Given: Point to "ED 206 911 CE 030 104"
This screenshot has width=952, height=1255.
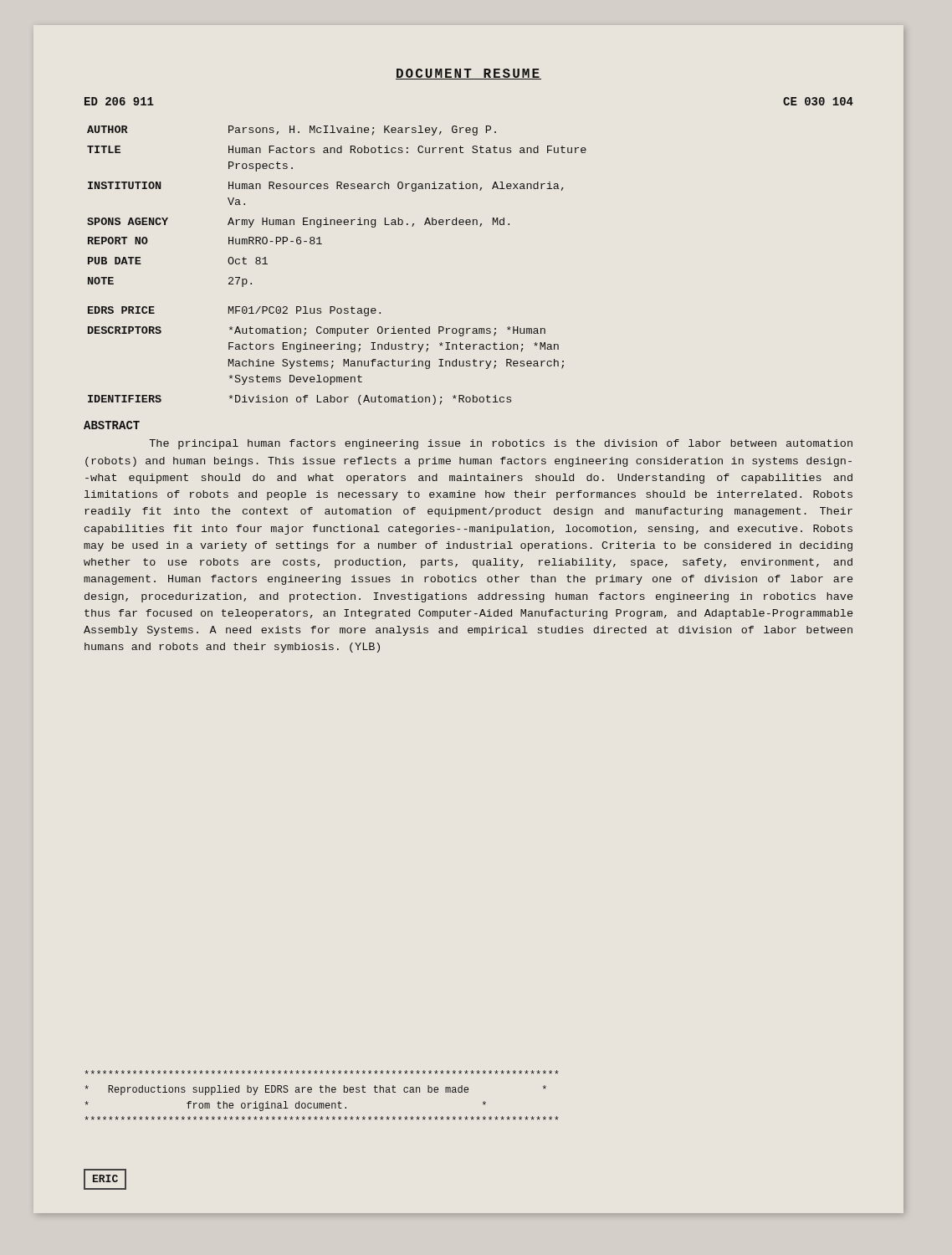Looking at the screenshot, I should [123, 101].
